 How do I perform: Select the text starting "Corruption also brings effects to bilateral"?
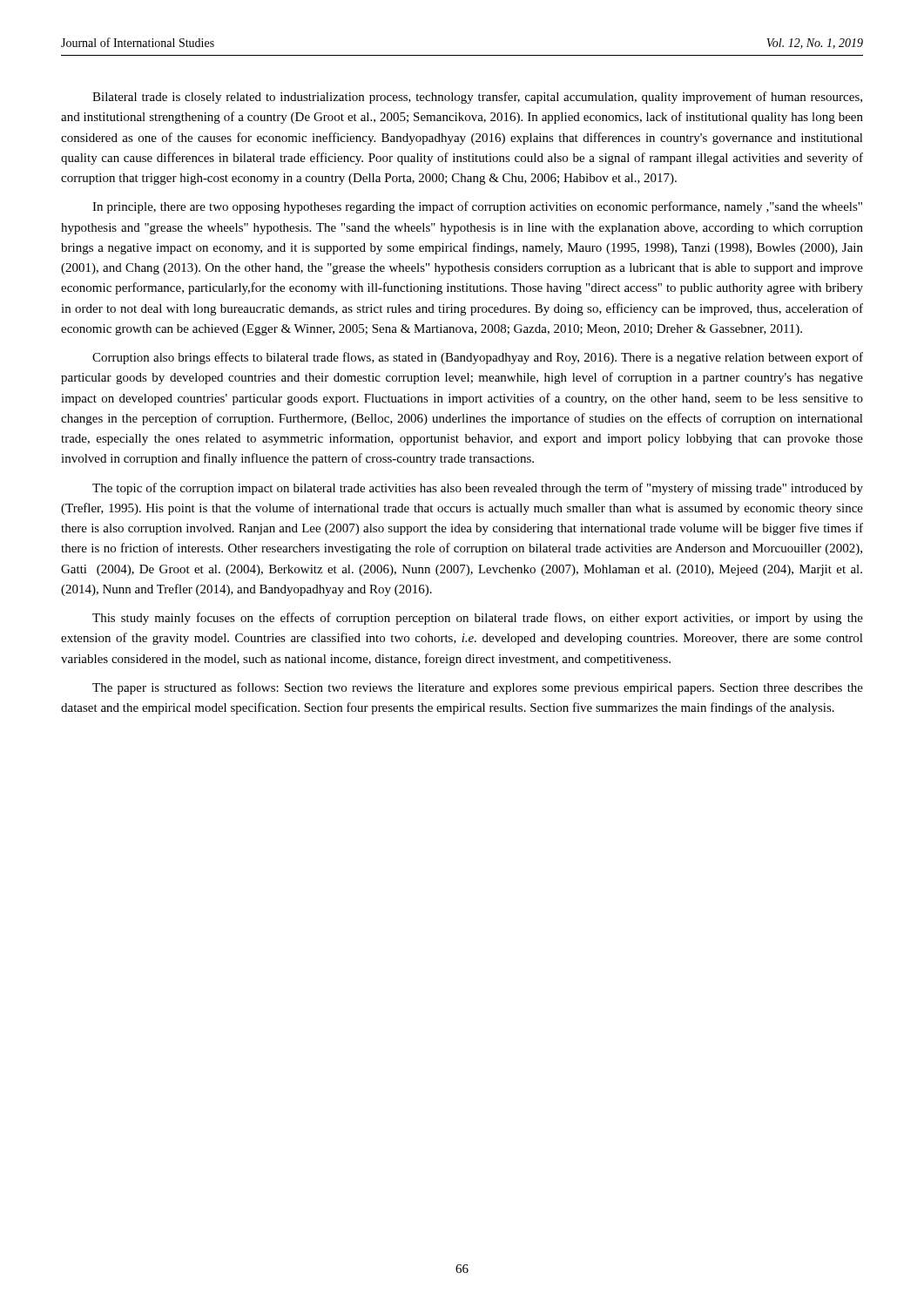coord(462,408)
